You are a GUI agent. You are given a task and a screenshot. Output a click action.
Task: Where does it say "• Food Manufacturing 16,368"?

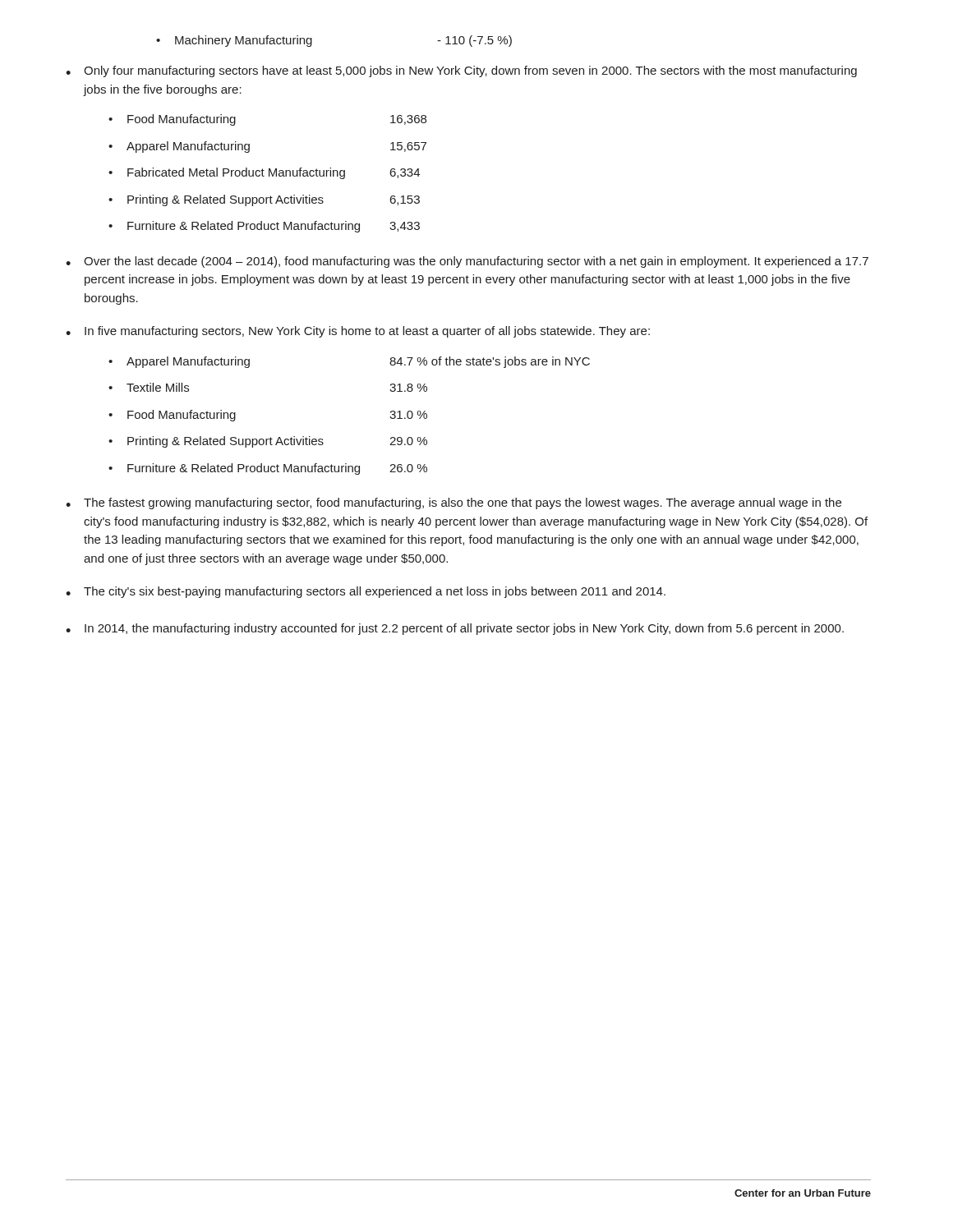pos(177,120)
